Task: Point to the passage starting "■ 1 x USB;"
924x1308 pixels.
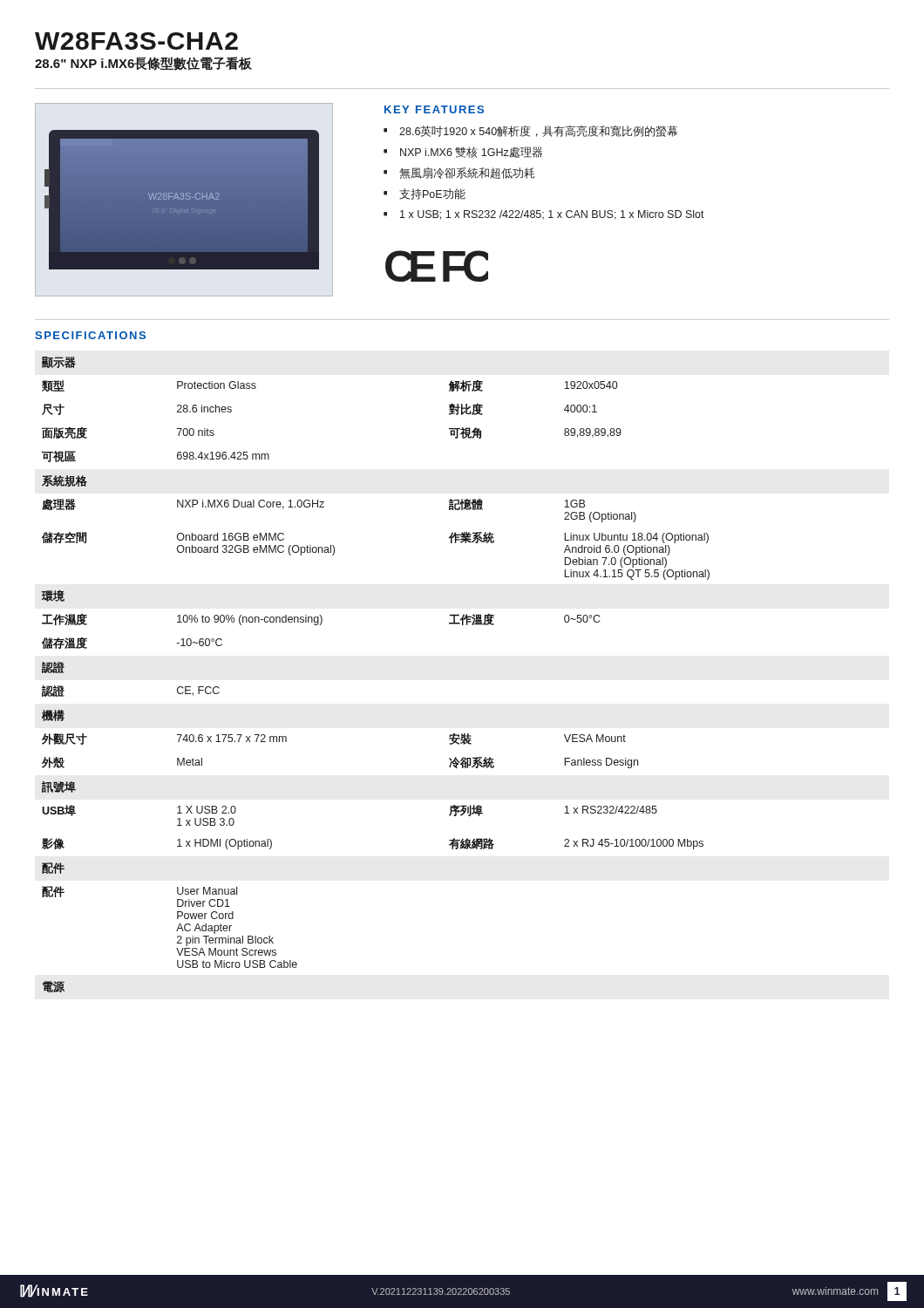Action: coord(544,215)
